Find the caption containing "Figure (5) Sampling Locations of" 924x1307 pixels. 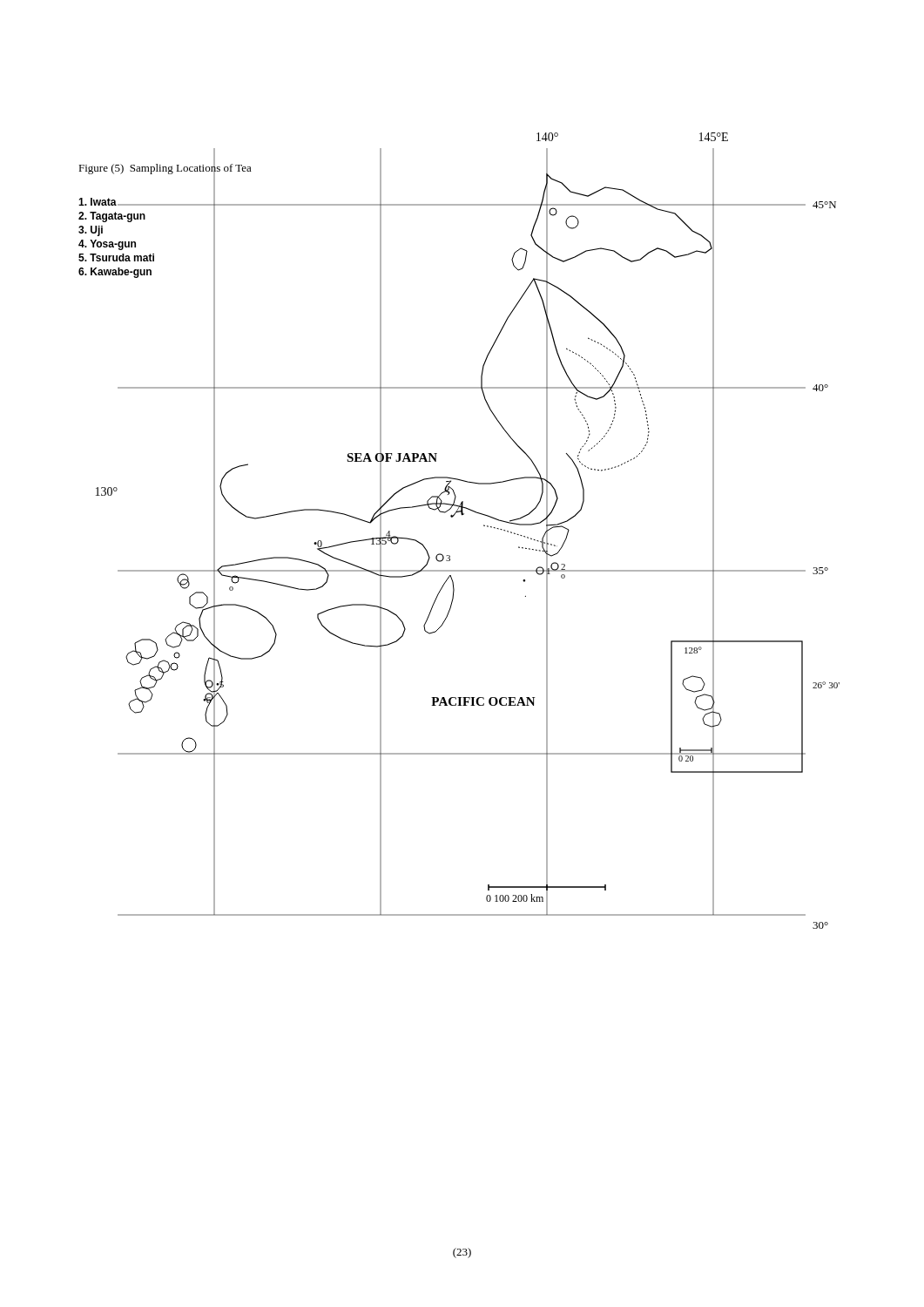tap(165, 168)
